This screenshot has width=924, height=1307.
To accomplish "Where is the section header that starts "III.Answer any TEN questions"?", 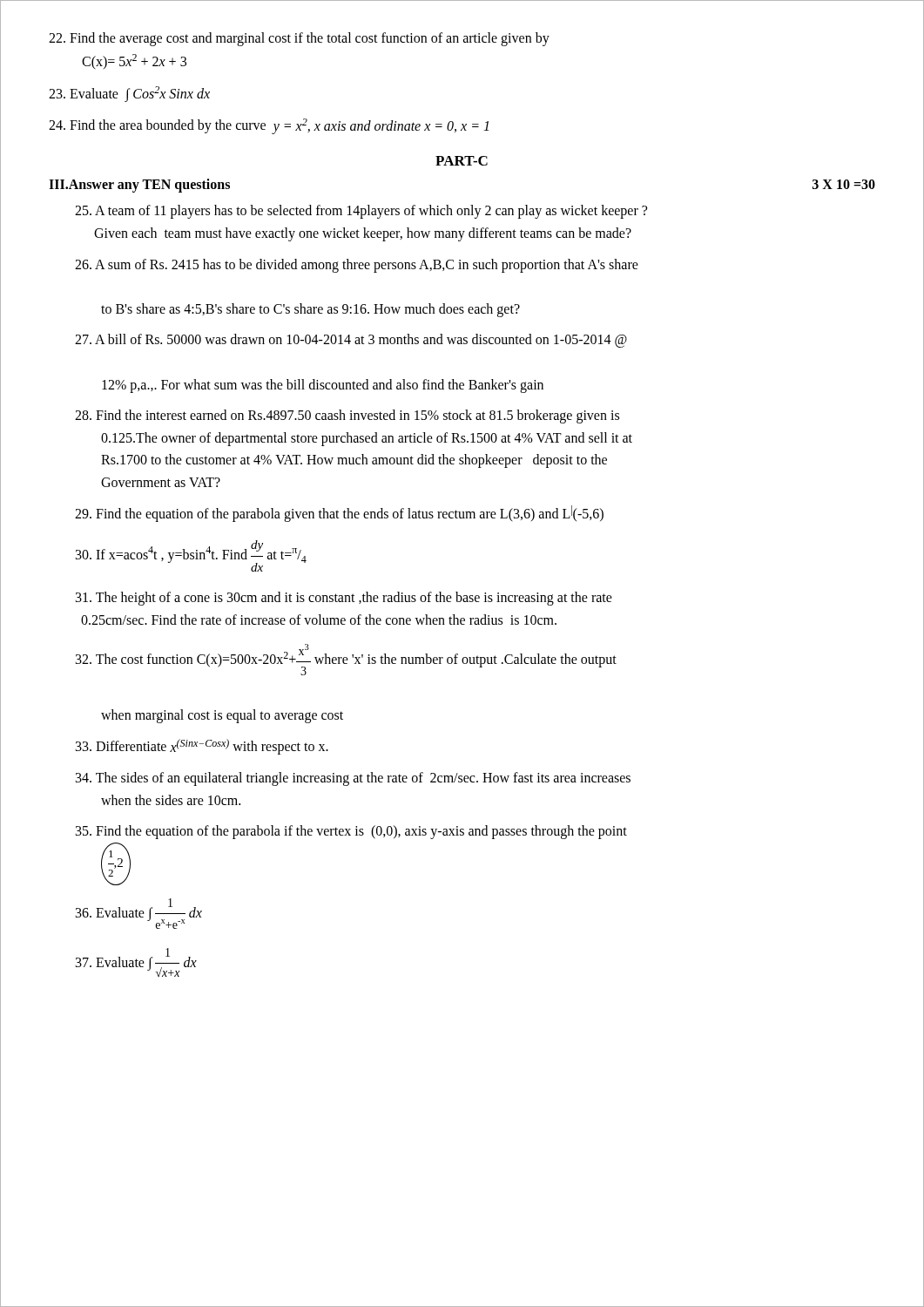I will pos(129,185).
